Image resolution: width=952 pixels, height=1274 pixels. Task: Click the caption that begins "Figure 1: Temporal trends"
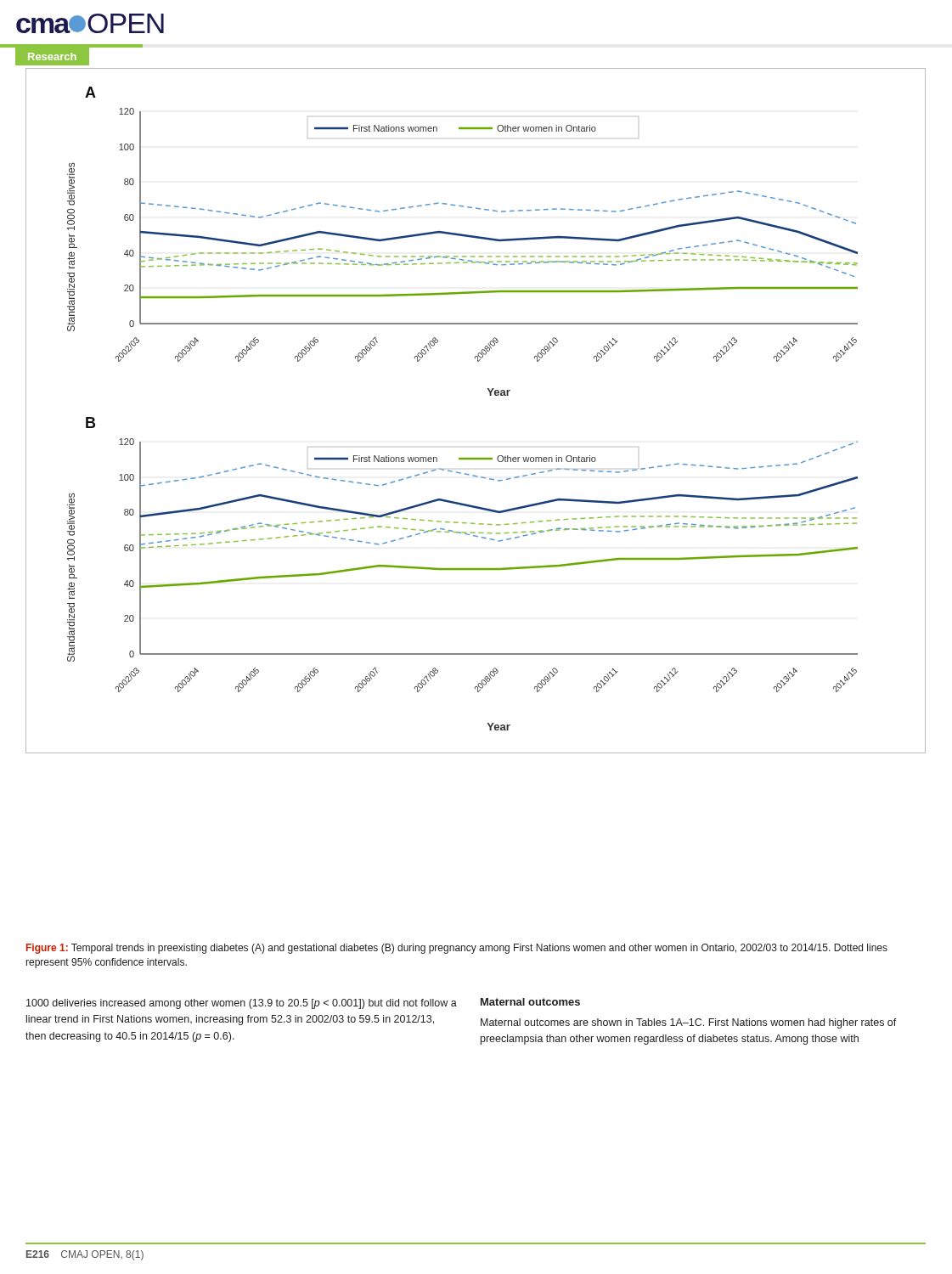pos(456,955)
